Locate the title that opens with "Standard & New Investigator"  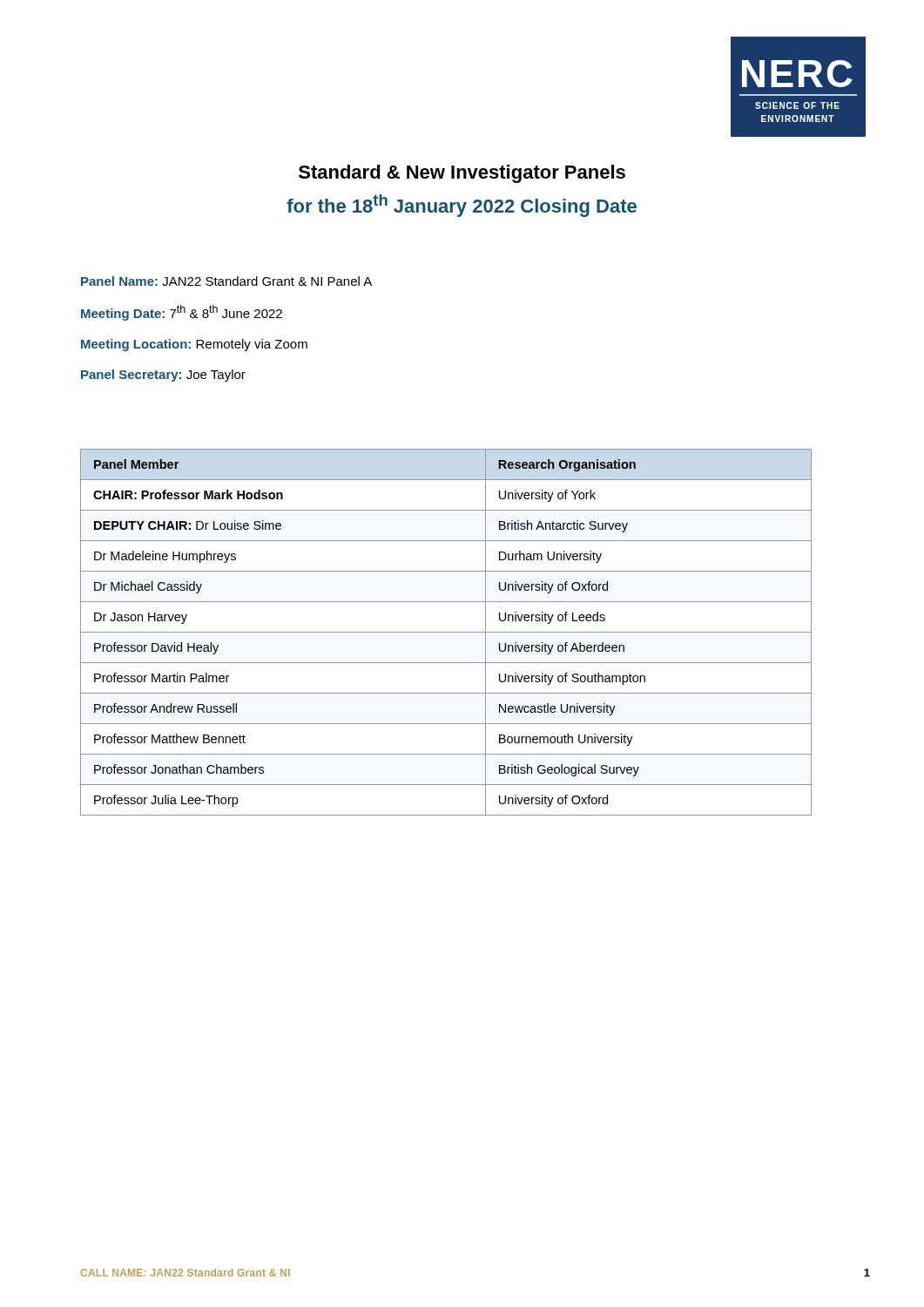(462, 190)
